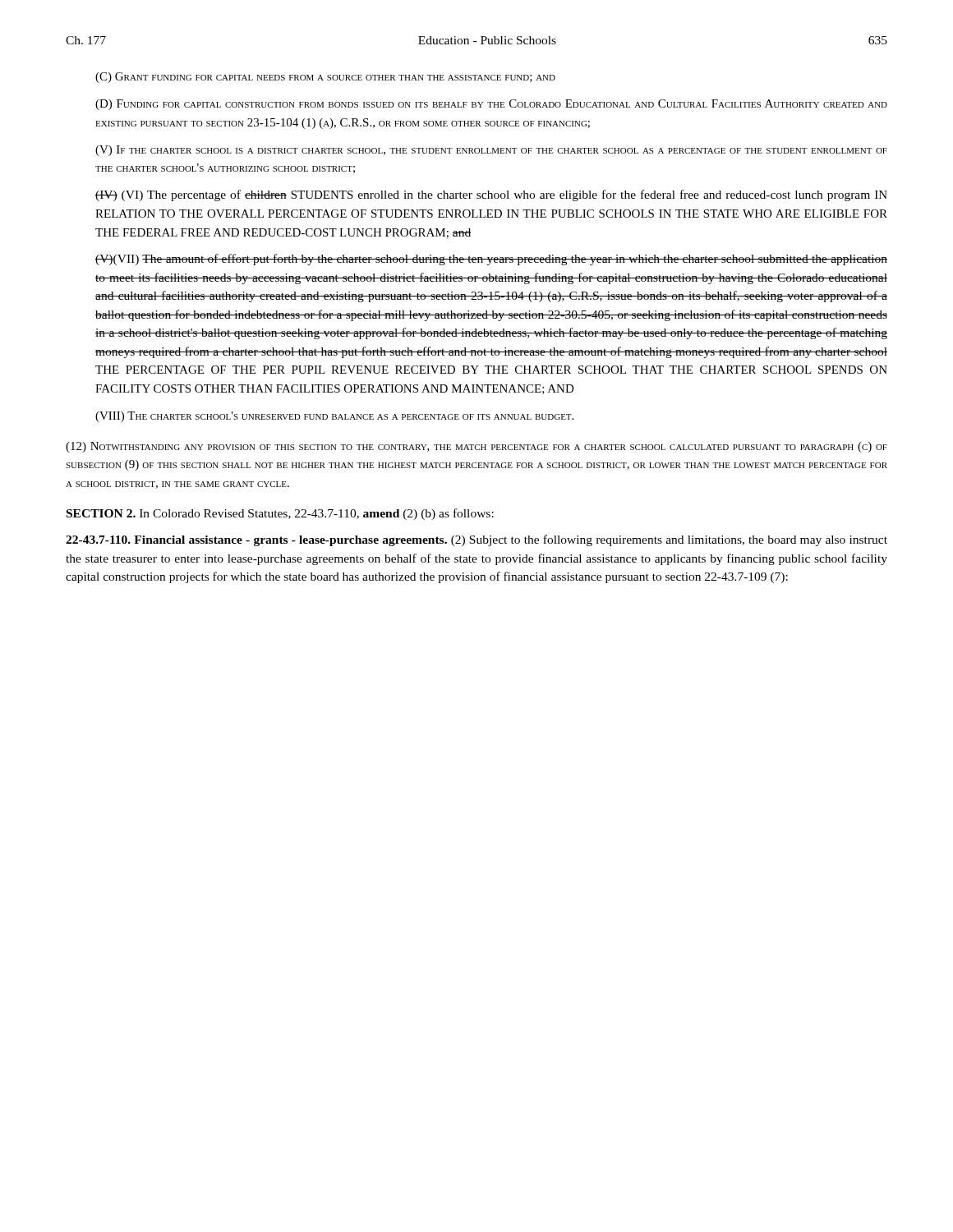Image resolution: width=953 pixels, height=1232 pixels.
Task: Point to the region starting "(VIII) The charter school's unreserved fund"
Action: [x=491, y=416]
